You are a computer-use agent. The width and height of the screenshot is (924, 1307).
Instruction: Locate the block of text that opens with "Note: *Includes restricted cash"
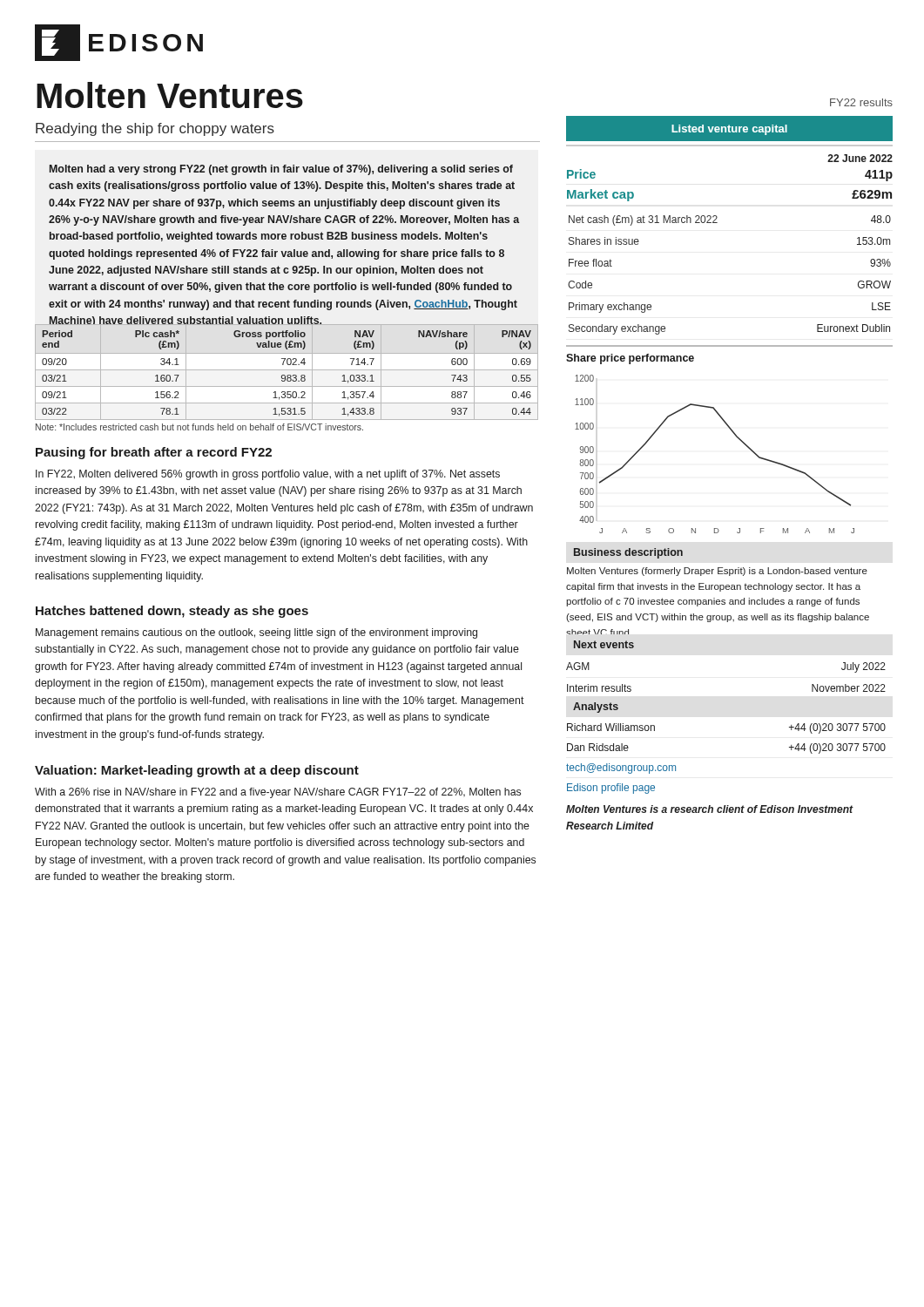click(199, 427)
